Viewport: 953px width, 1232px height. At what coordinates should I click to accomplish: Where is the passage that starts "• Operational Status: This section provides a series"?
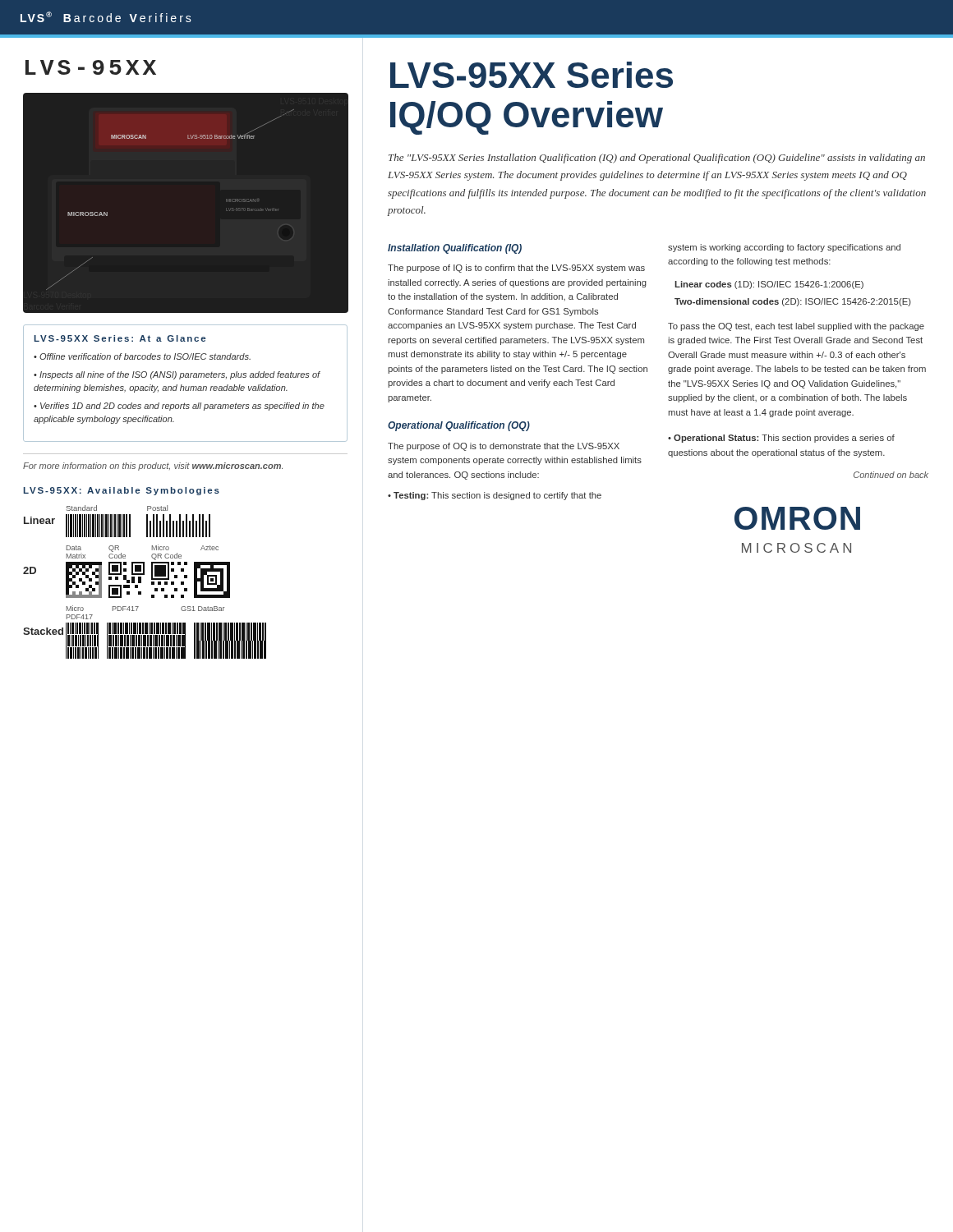pos(781,445)
